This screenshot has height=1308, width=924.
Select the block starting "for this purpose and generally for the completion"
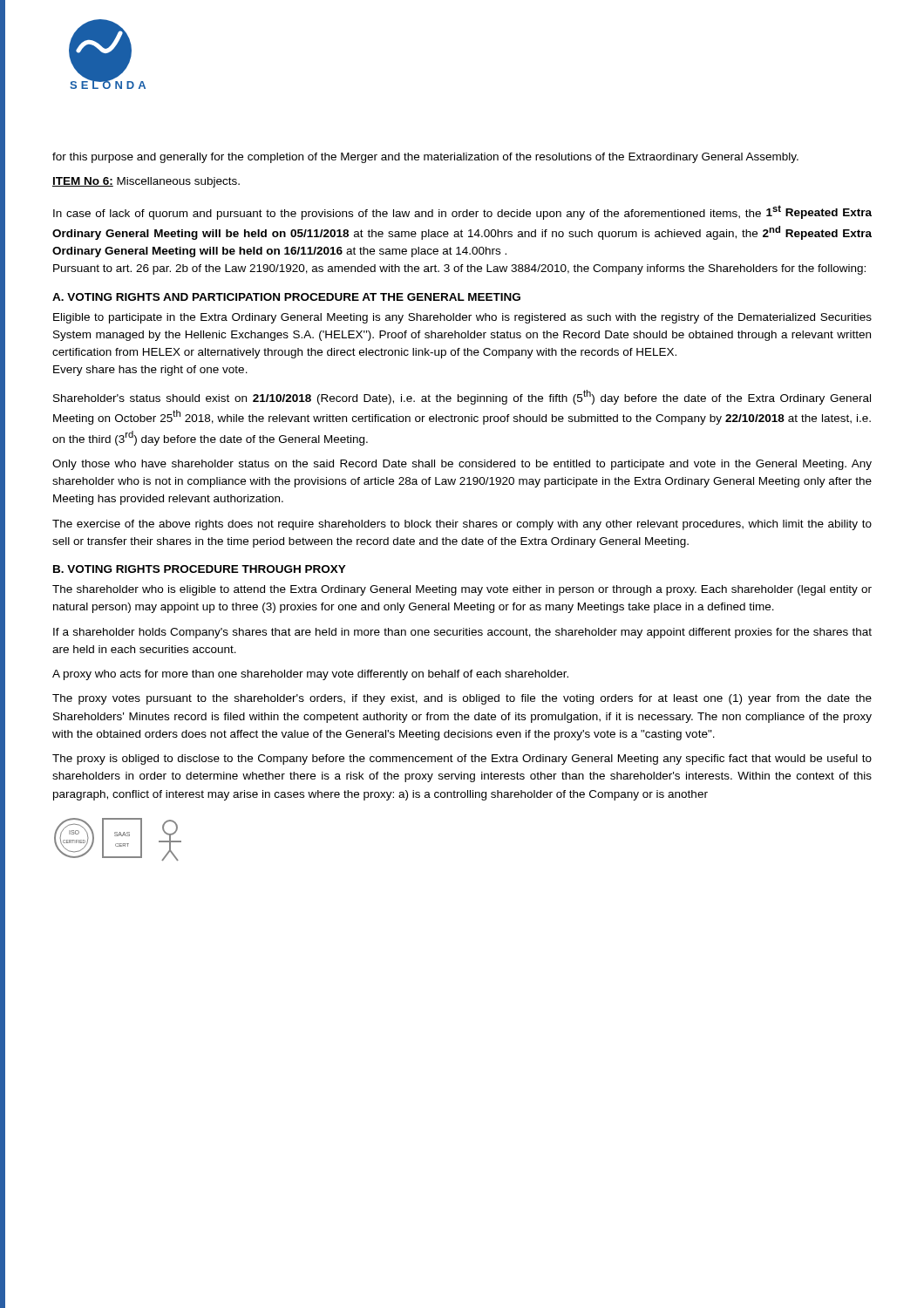tap(426, 157)
